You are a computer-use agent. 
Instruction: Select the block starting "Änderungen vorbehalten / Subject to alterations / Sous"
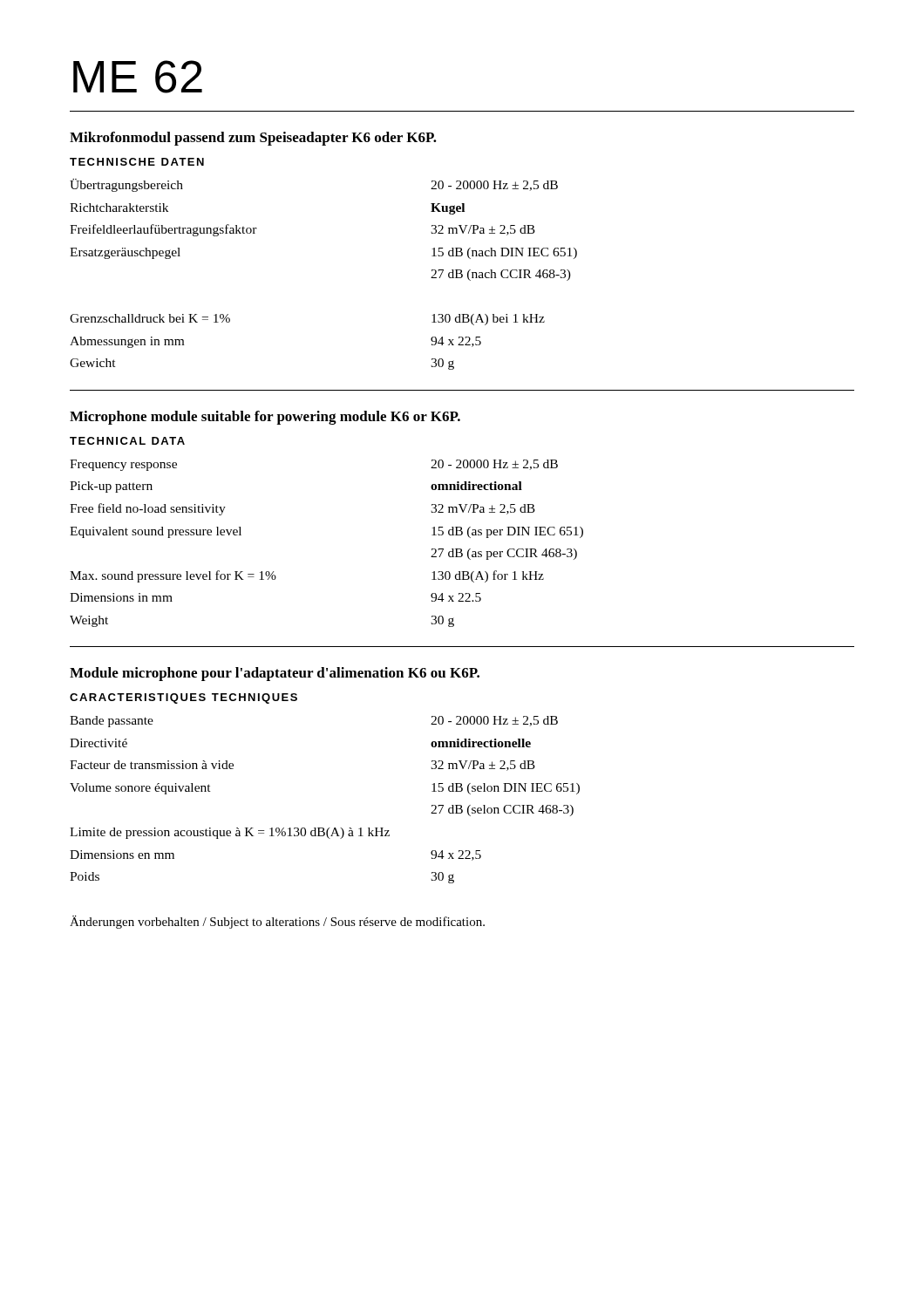[x=278, y=921]
